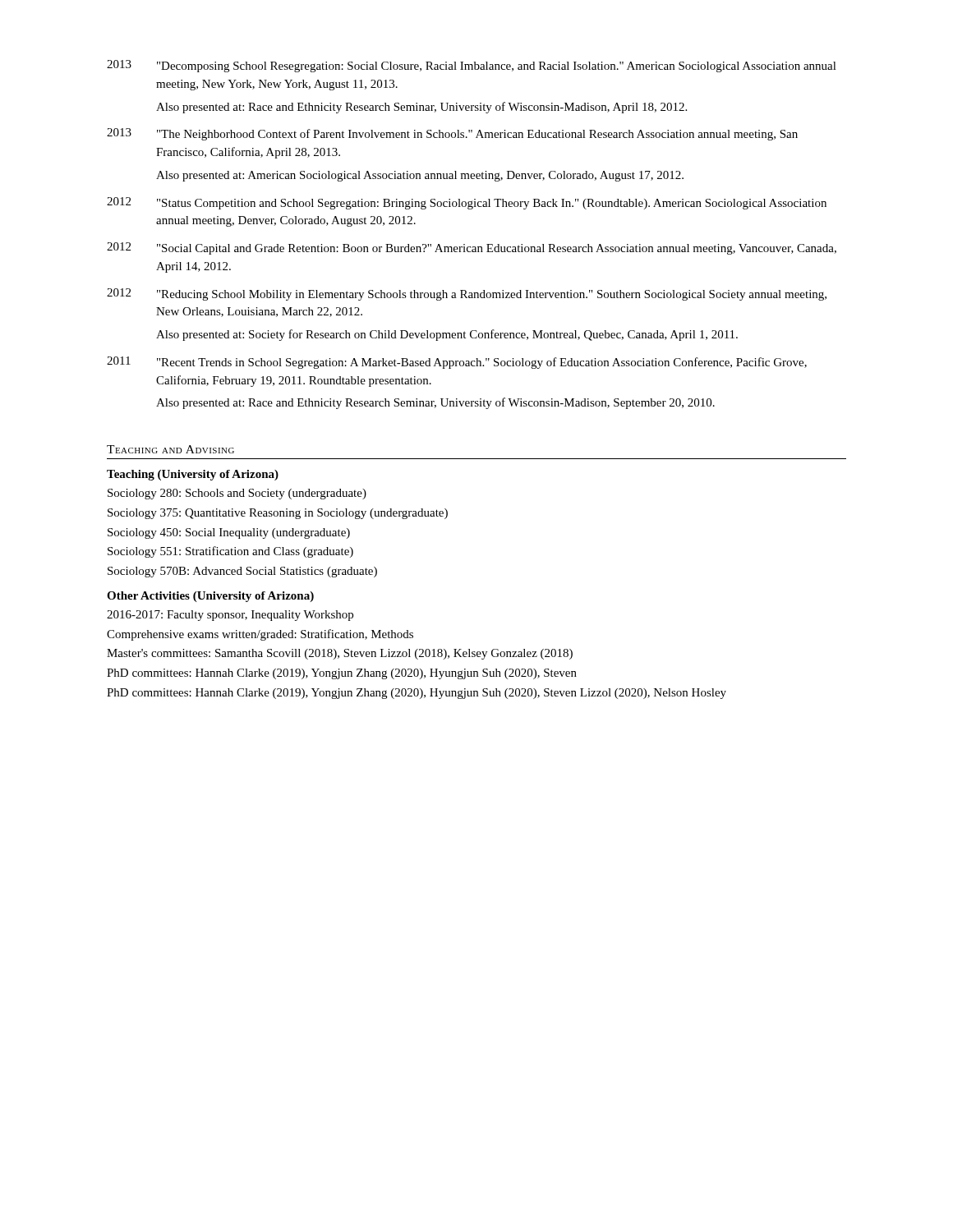Click on the list item containing "Sociology 280: Schools and"
953x1232 pixels.
(237, 493)
